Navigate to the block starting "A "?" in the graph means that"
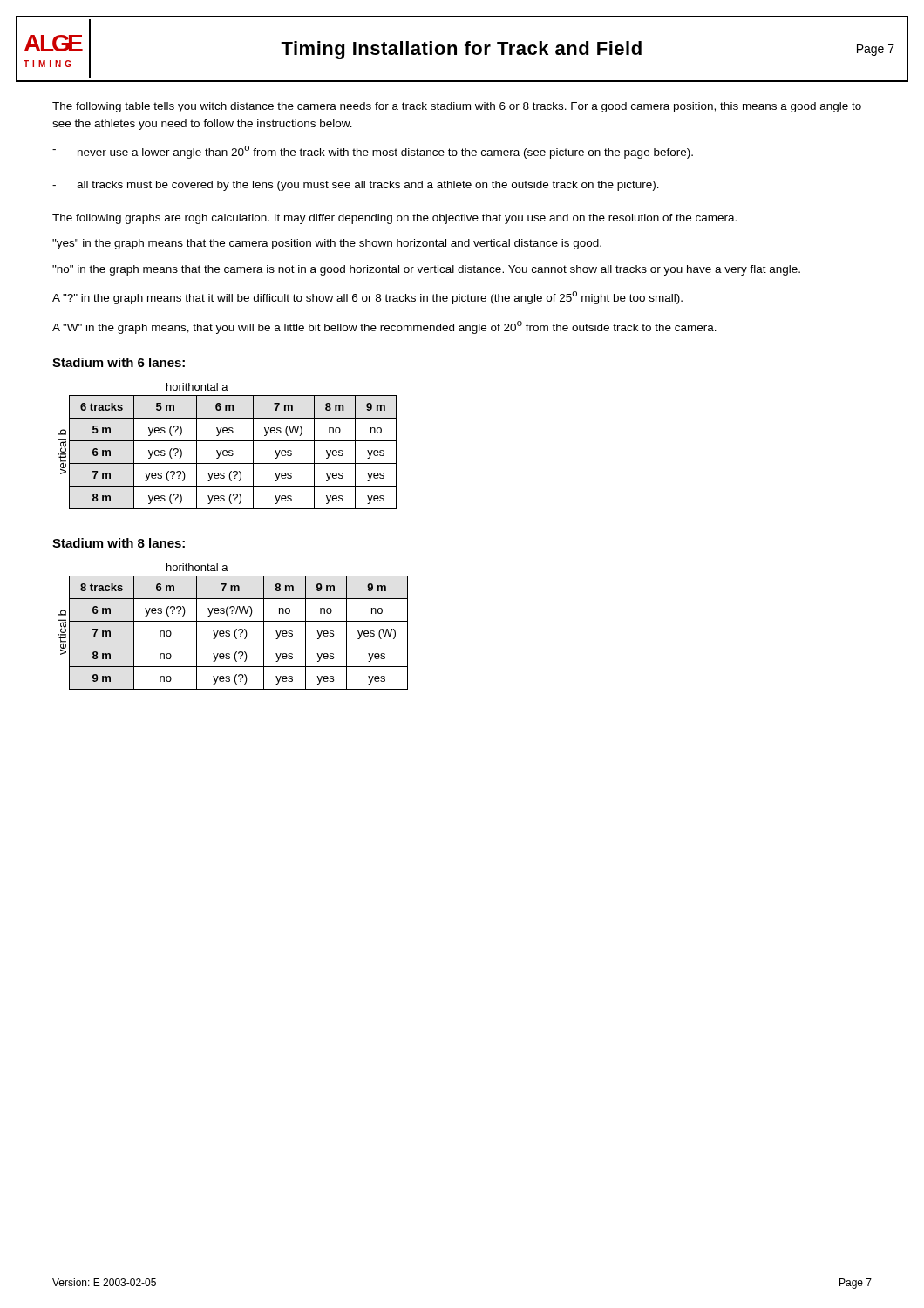This screenshot has height=1308, width=924. (368, 296)
